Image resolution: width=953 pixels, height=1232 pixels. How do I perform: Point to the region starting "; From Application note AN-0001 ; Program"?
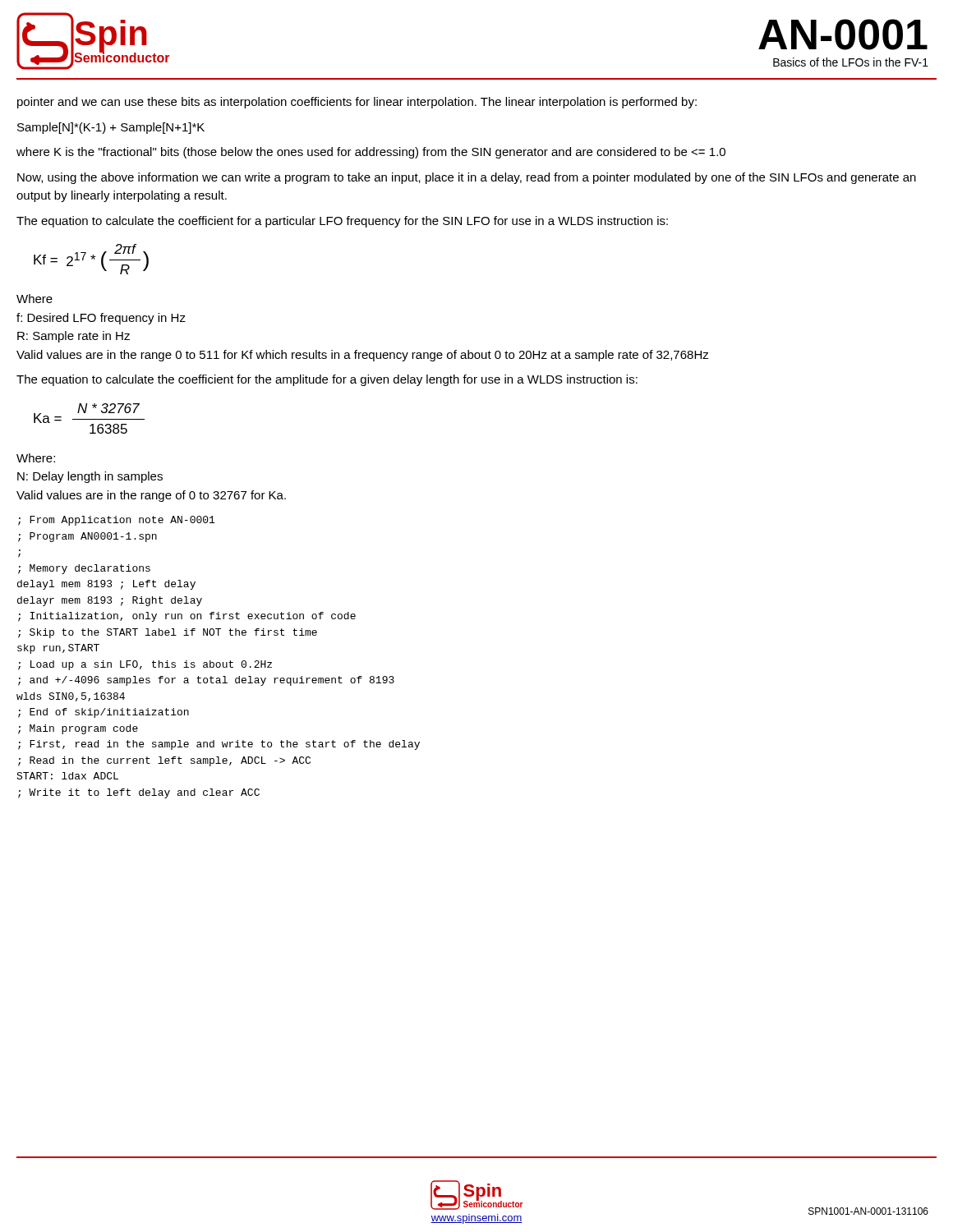[x=116, y=521]
